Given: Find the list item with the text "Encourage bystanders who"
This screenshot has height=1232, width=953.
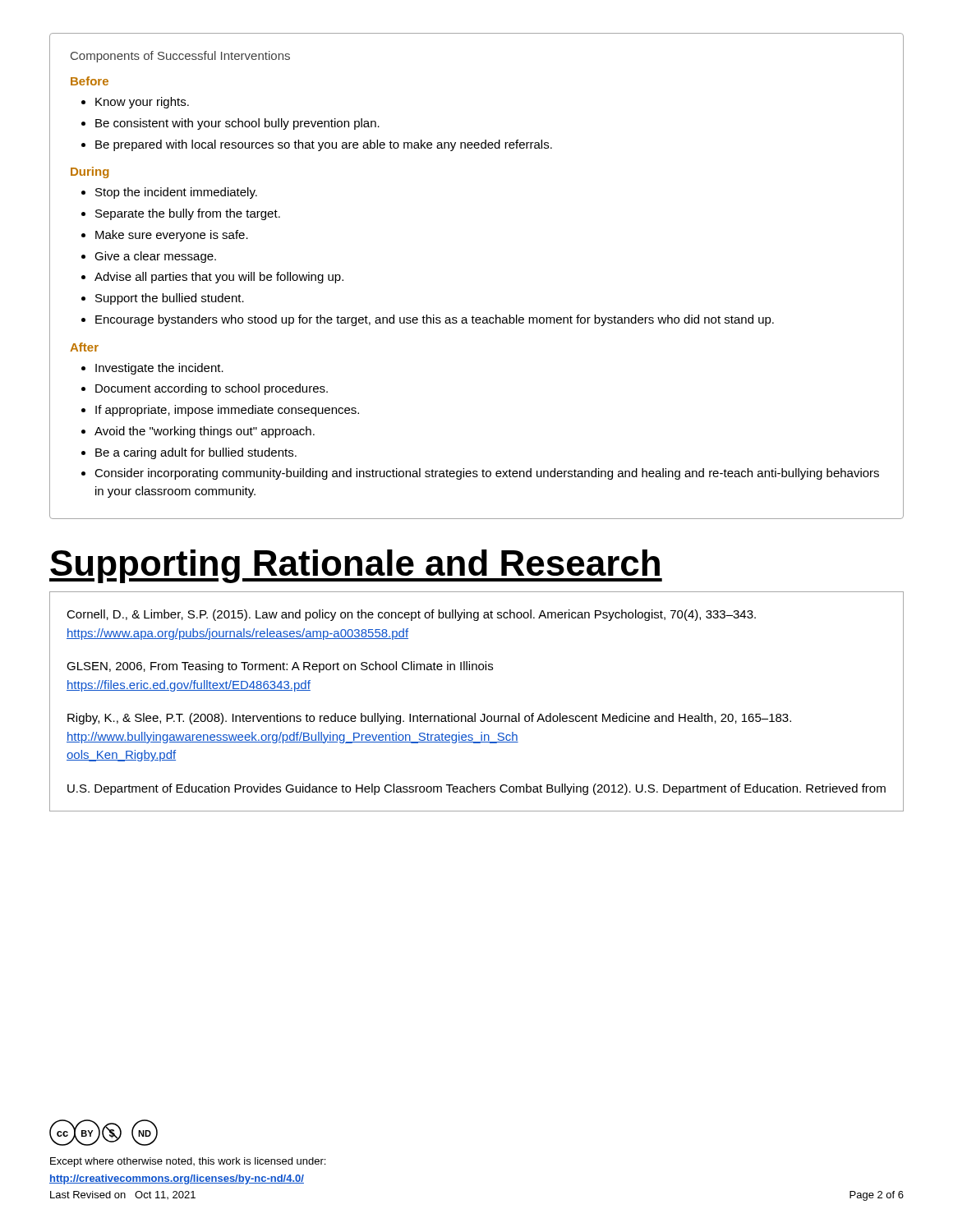Looking at the screenshot, I should pyautogui.click(x=435, y=319).
